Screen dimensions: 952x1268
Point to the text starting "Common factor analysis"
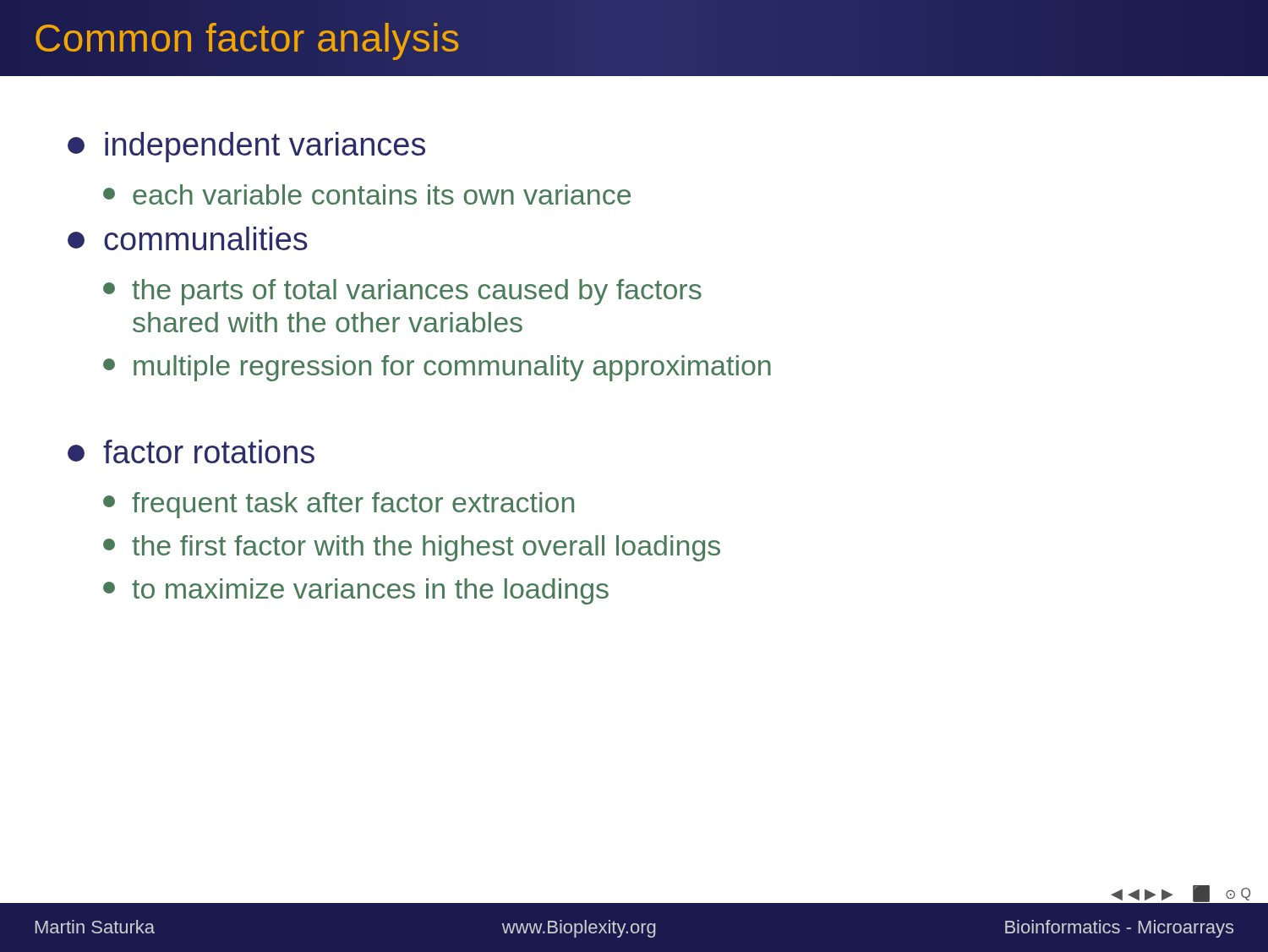click(247, 38)
